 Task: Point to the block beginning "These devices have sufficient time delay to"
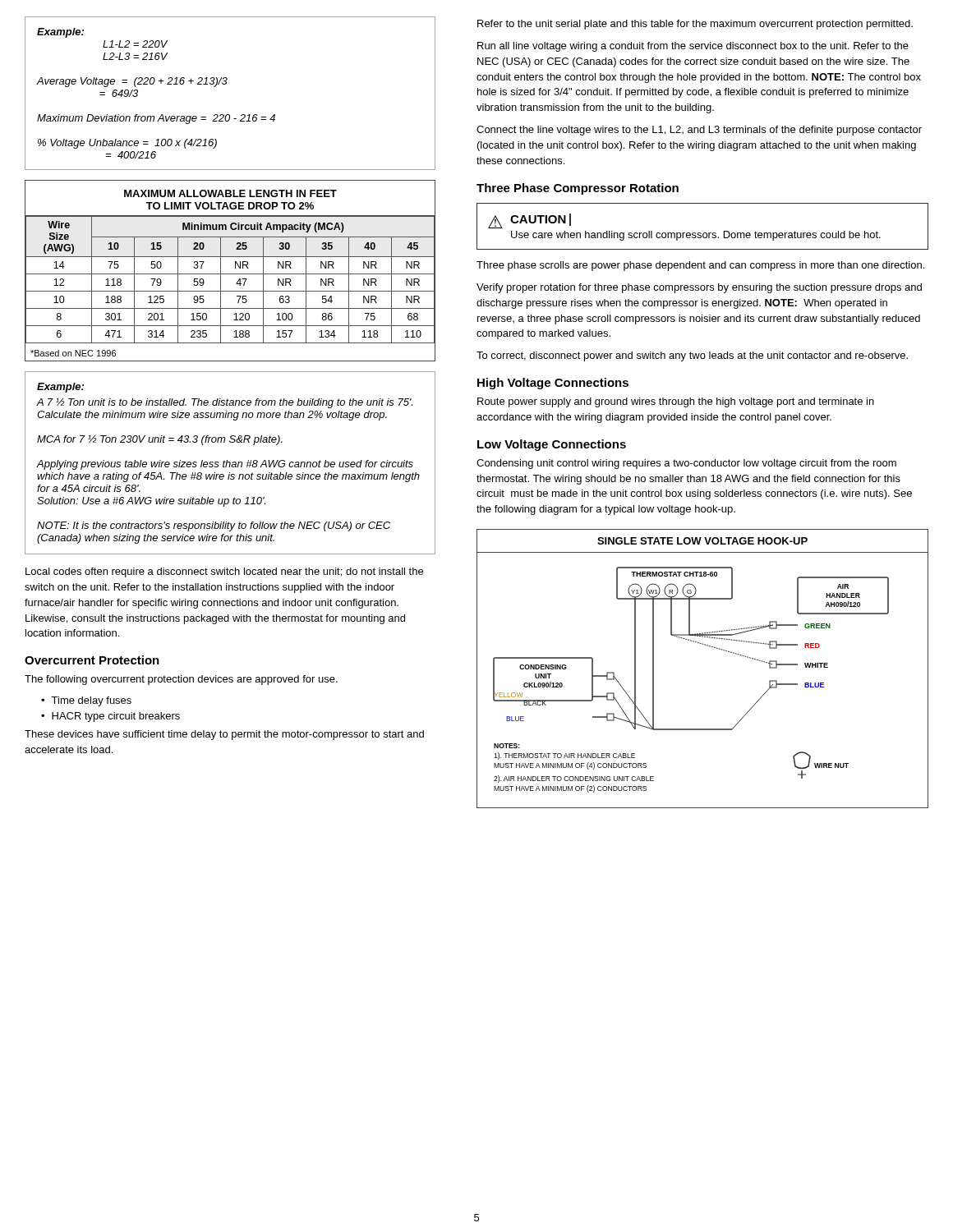click(225, 742)
